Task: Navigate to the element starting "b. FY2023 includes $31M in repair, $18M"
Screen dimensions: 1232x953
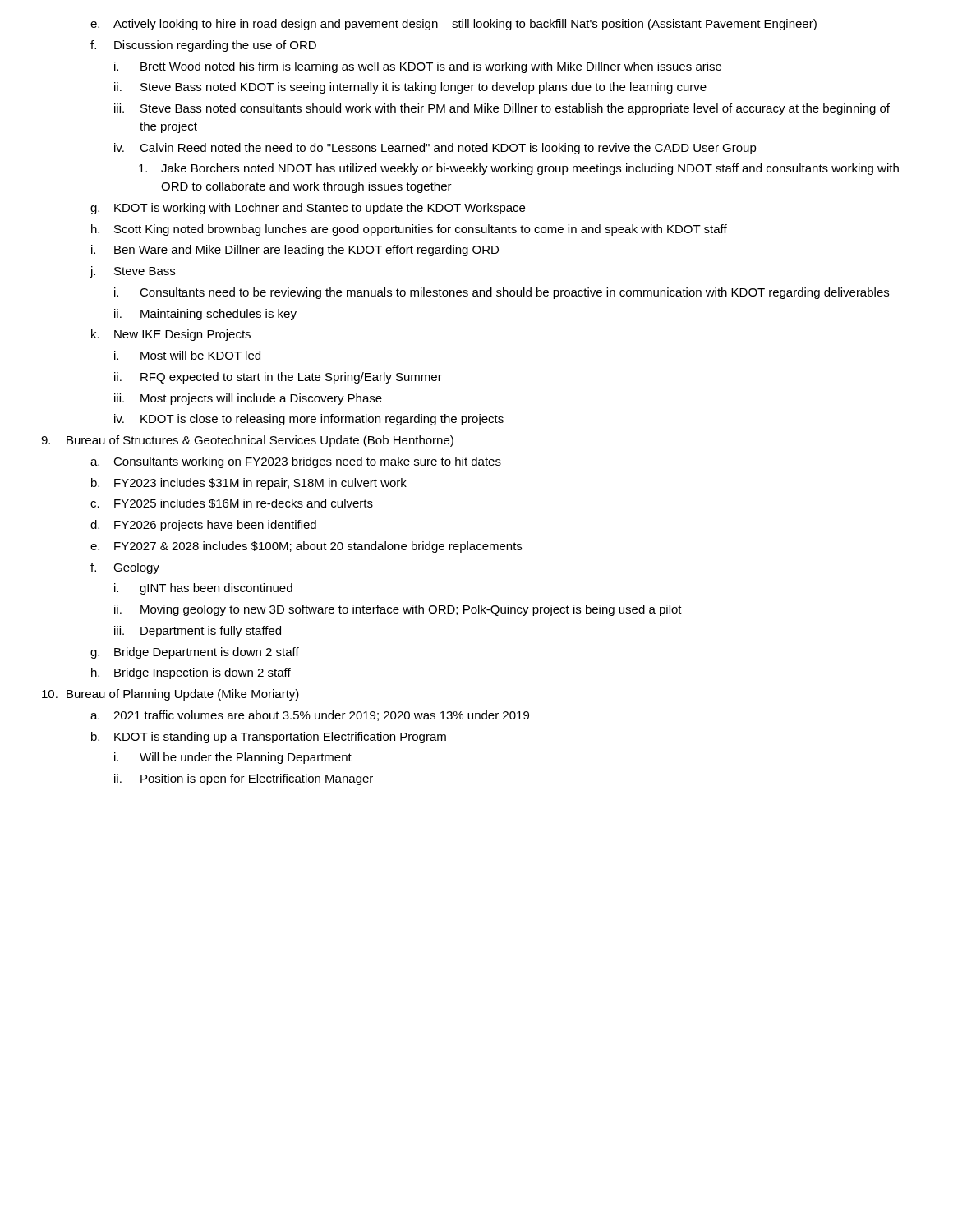Action: coord(248,482)
